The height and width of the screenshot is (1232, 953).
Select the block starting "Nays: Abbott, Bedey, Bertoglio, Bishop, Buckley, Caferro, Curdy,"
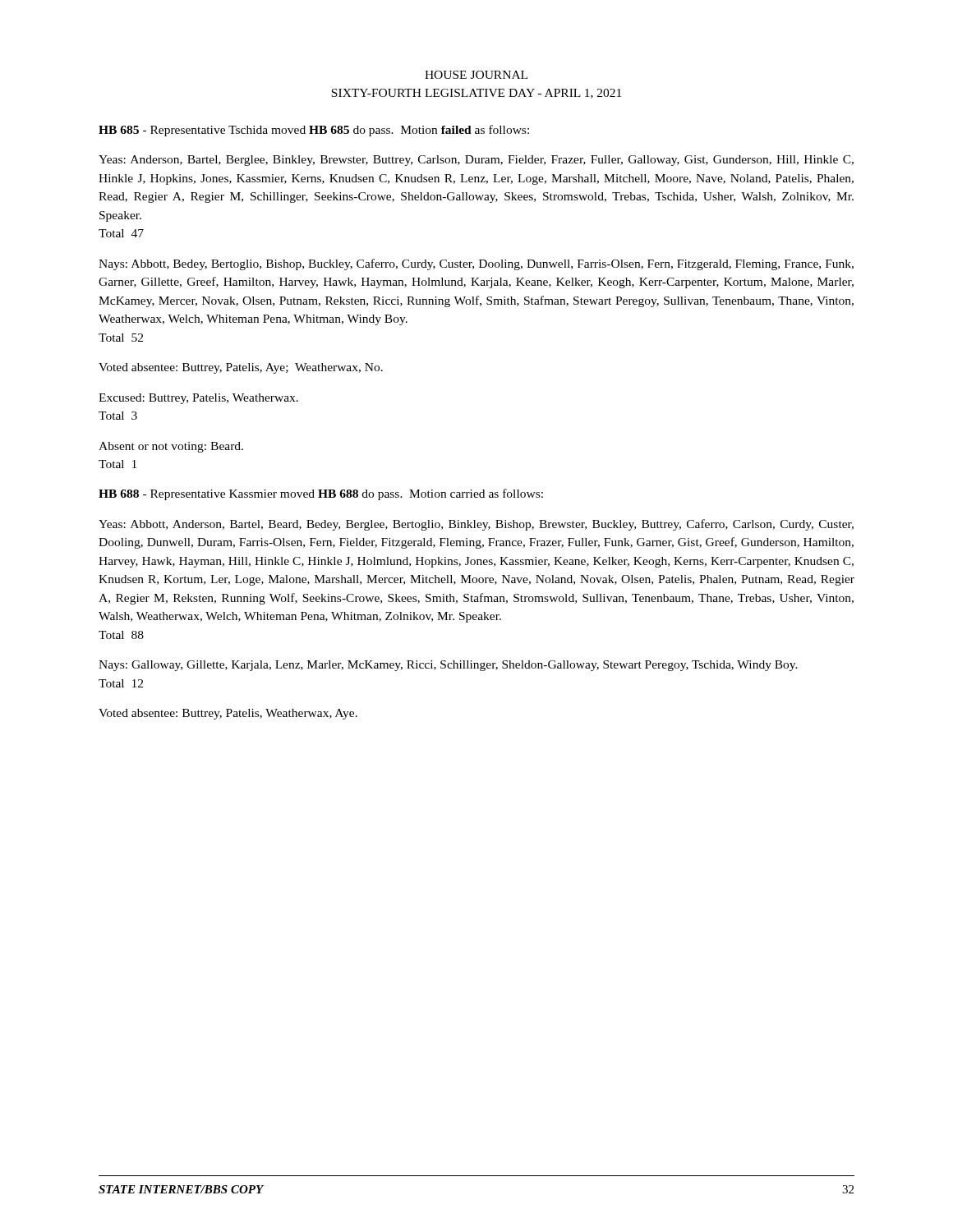coord(476,301)
